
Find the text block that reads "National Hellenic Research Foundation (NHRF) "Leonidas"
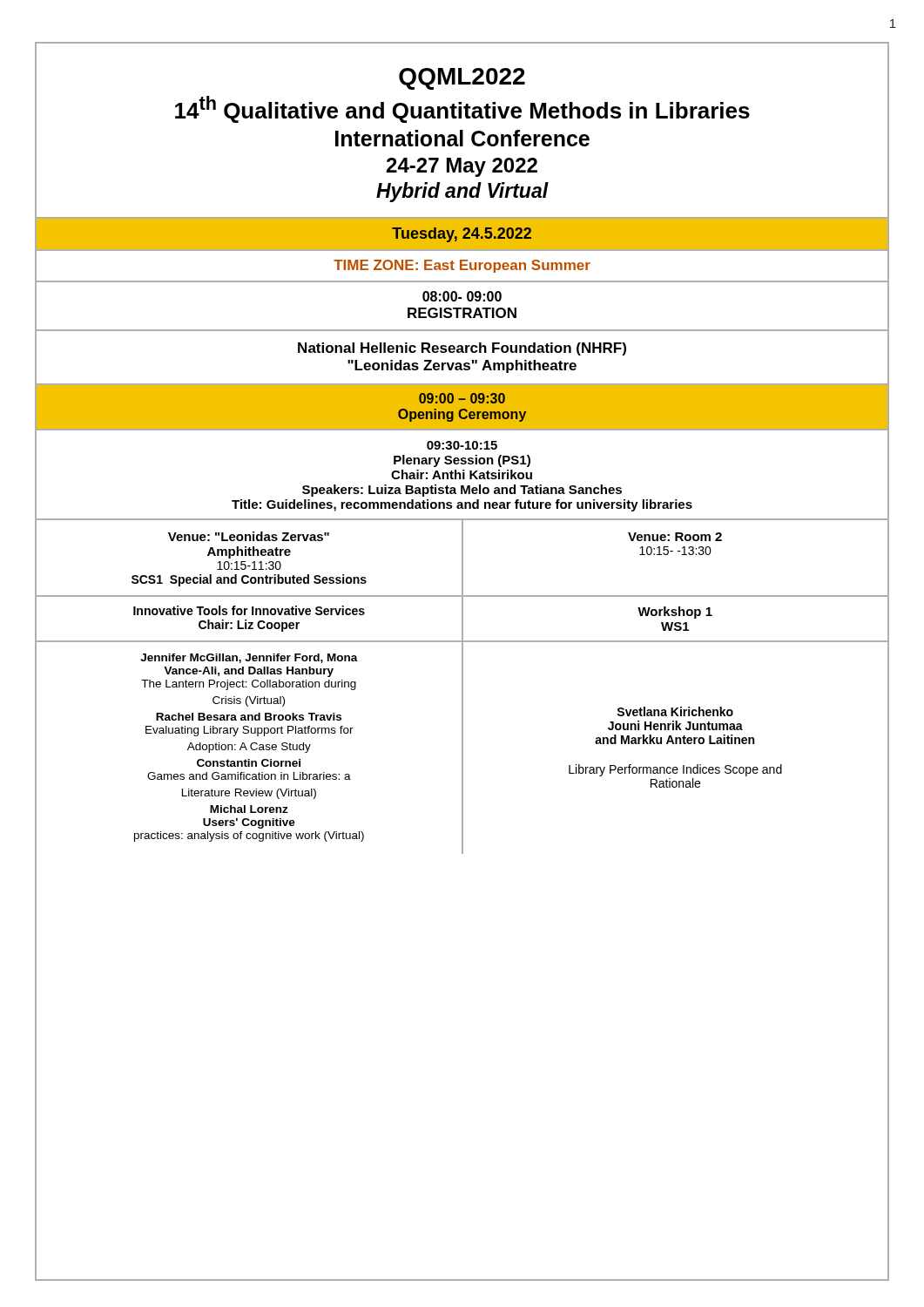(462, 357)
